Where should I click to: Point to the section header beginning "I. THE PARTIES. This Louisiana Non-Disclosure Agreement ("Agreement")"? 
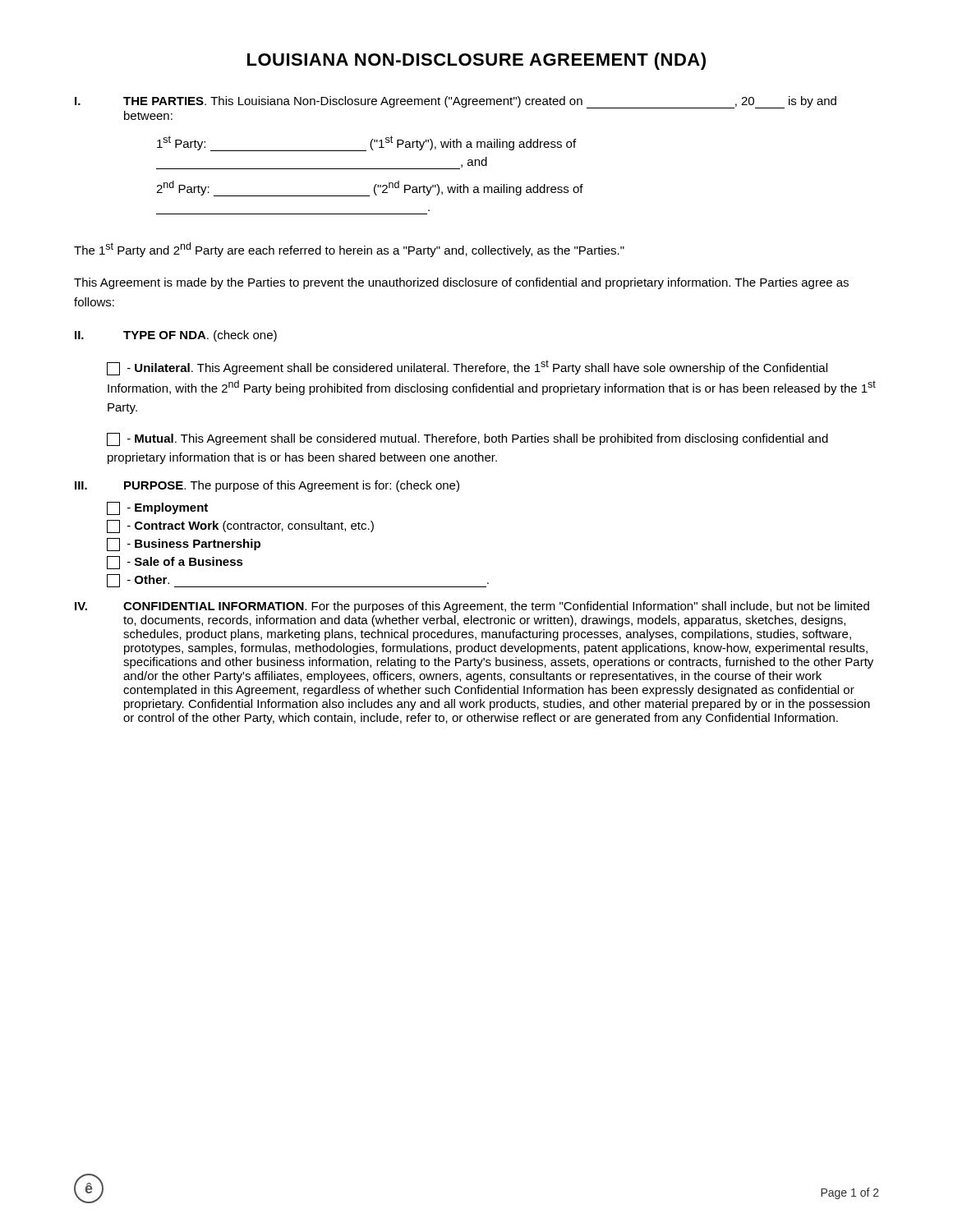coord(476,159)
